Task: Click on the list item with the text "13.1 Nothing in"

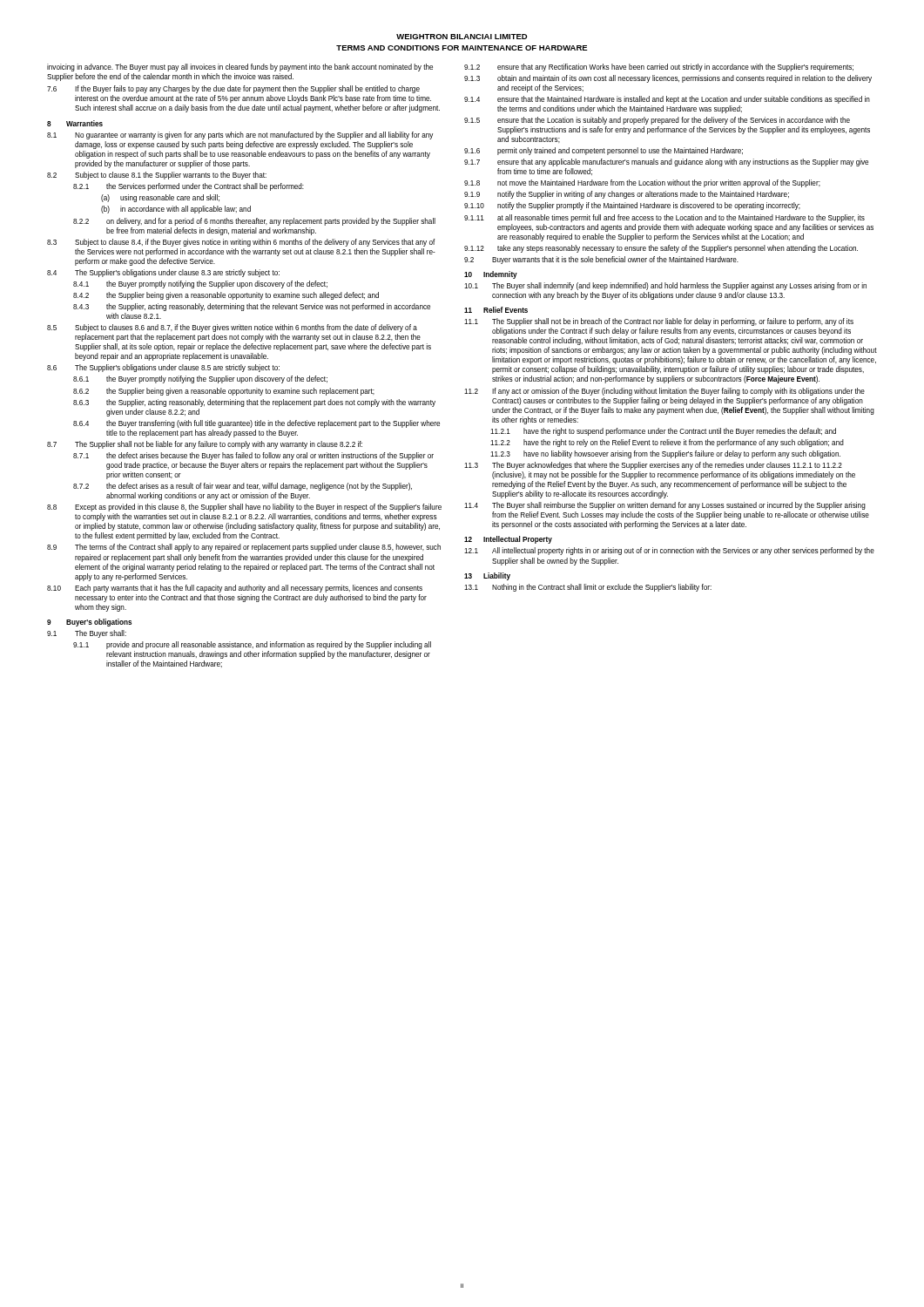Action: click(x=671, y=587)
